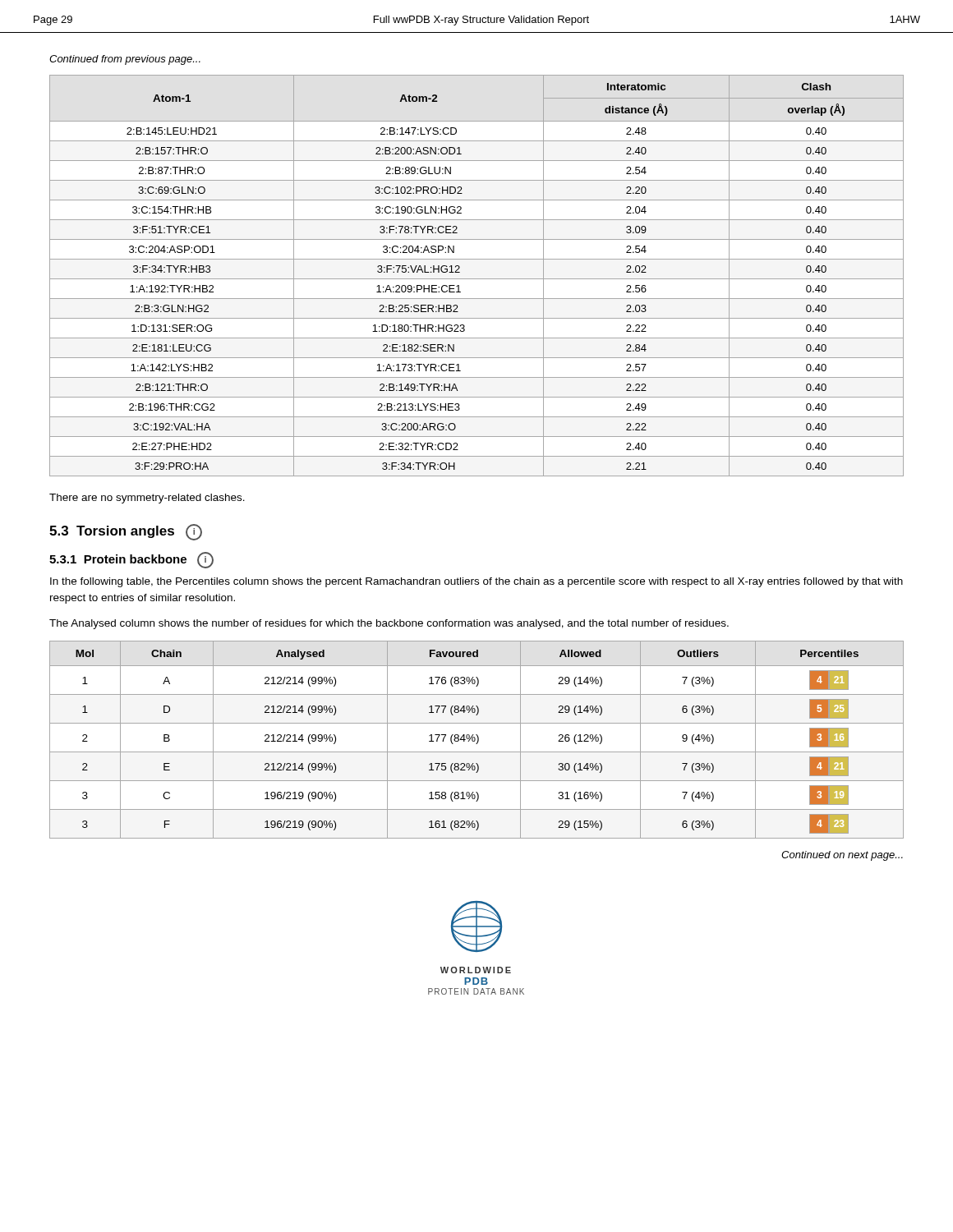The width and height of the screenshot is (953, 1232).
Task: Locate the table with the text "distance (Å)"
Action: (x=476, y=276)
